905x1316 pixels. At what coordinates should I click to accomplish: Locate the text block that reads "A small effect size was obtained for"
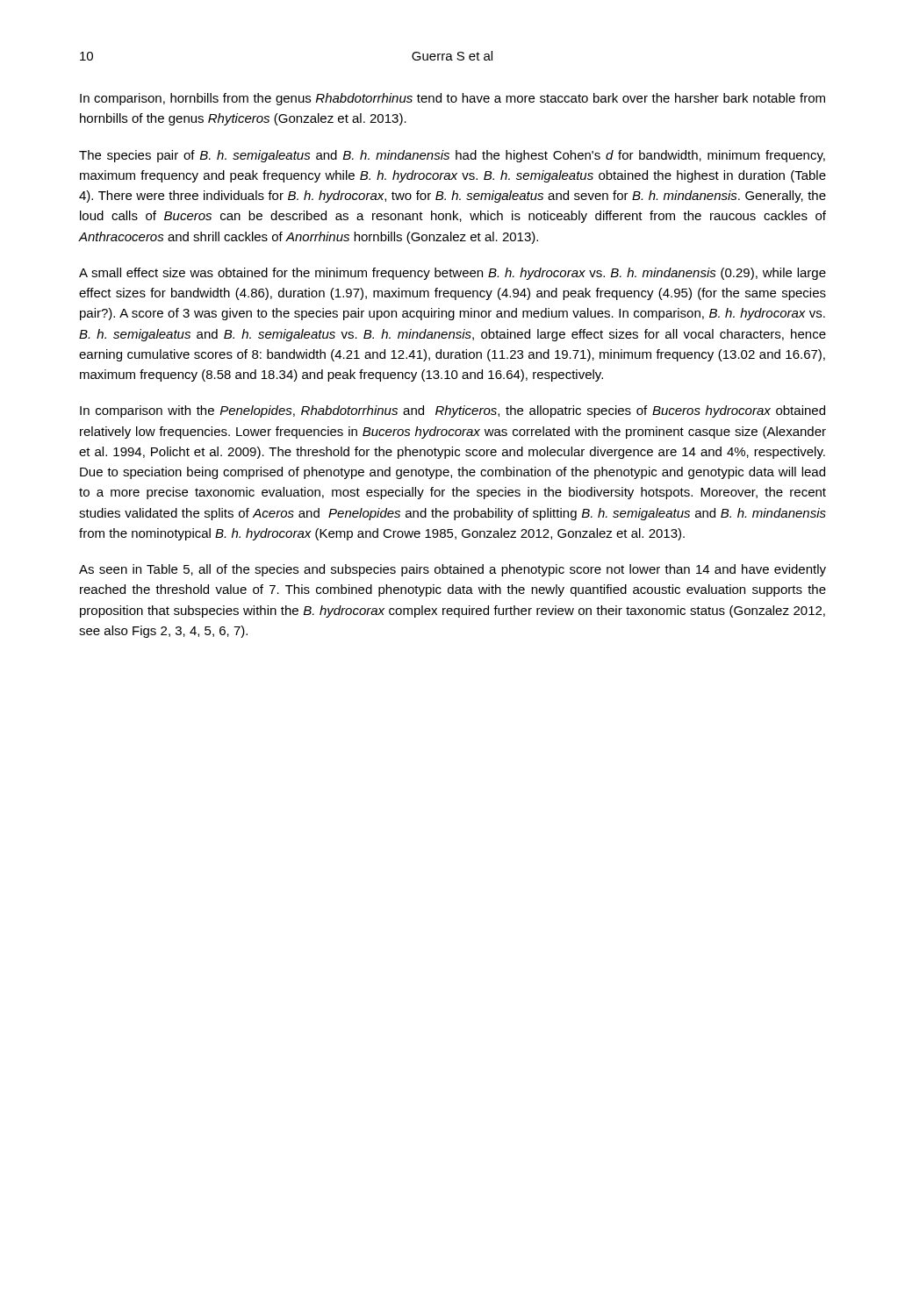coord(452,323)
